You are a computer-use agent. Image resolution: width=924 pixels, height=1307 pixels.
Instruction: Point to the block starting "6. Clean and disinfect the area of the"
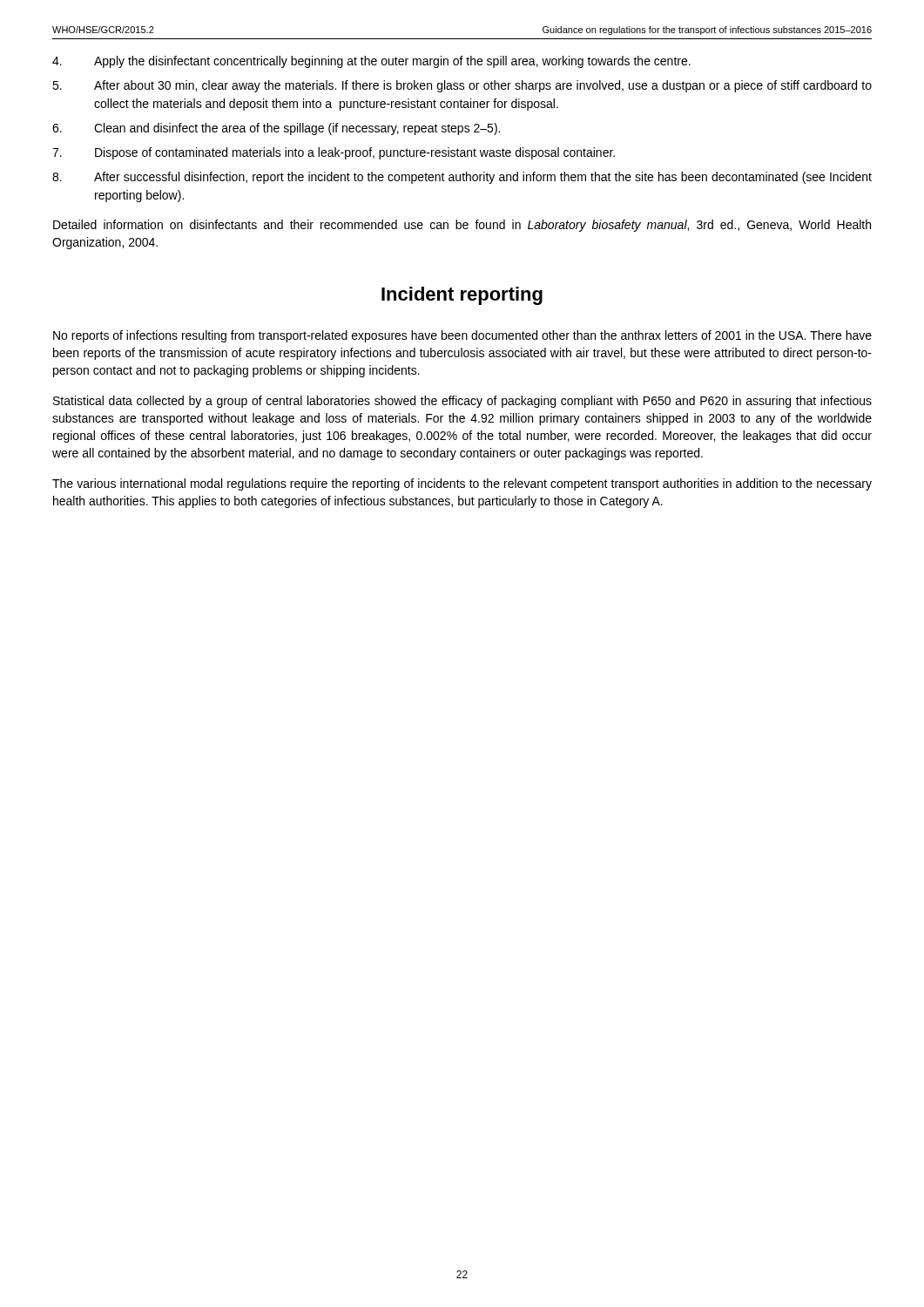click(462, 128)
